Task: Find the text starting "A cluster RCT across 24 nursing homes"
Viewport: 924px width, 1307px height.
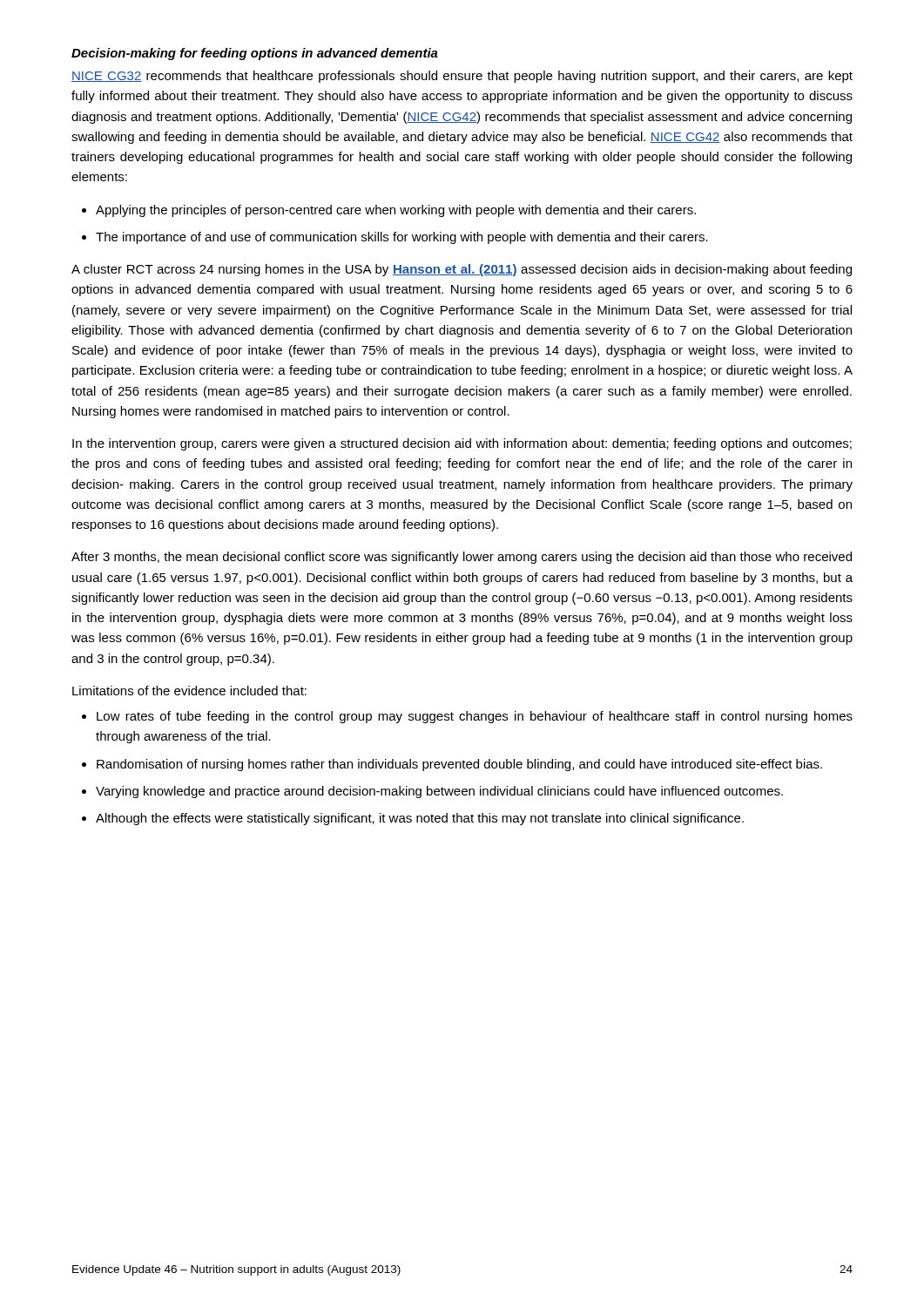Action: 462,340
